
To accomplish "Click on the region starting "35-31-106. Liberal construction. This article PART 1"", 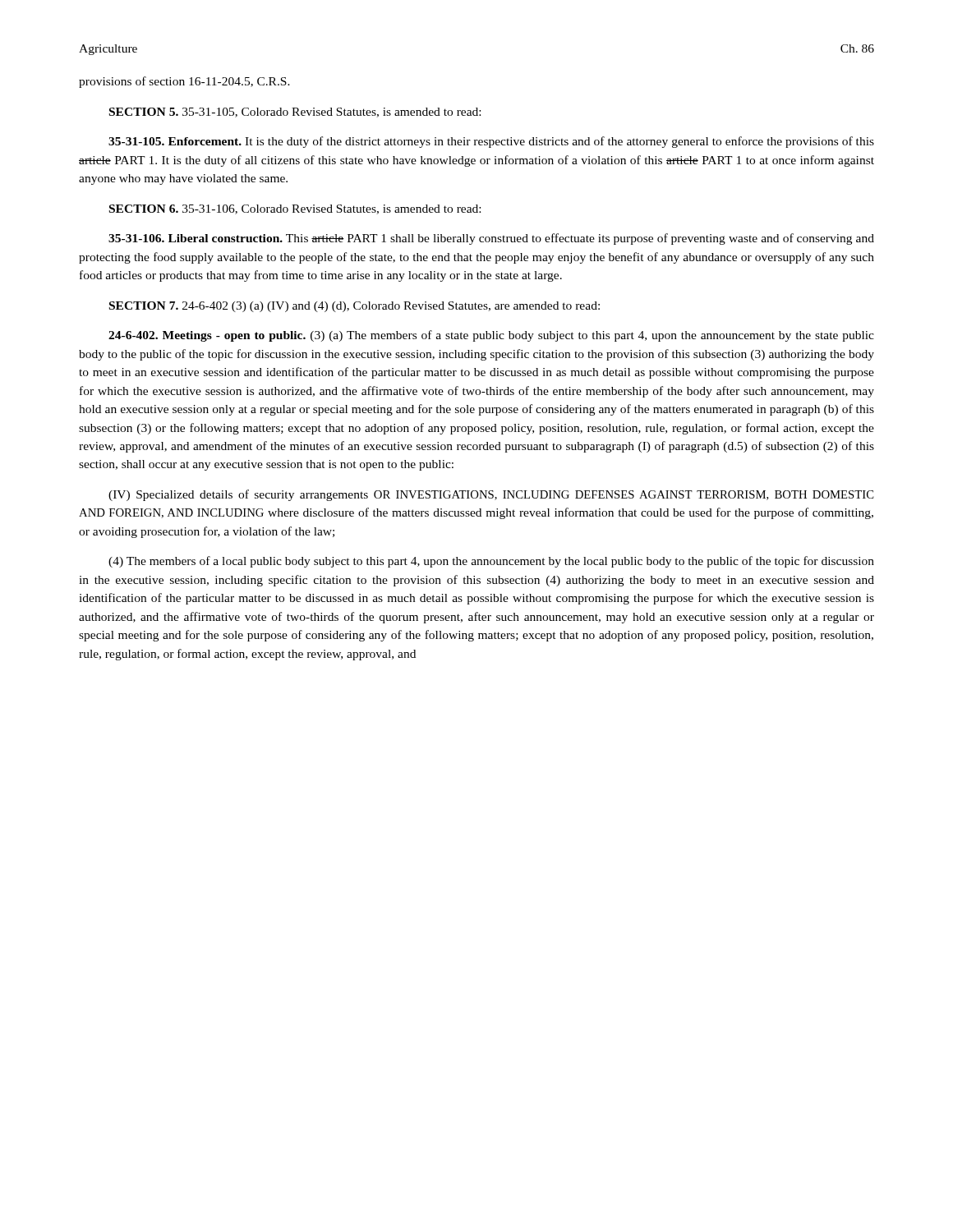I will click(476, 257).
